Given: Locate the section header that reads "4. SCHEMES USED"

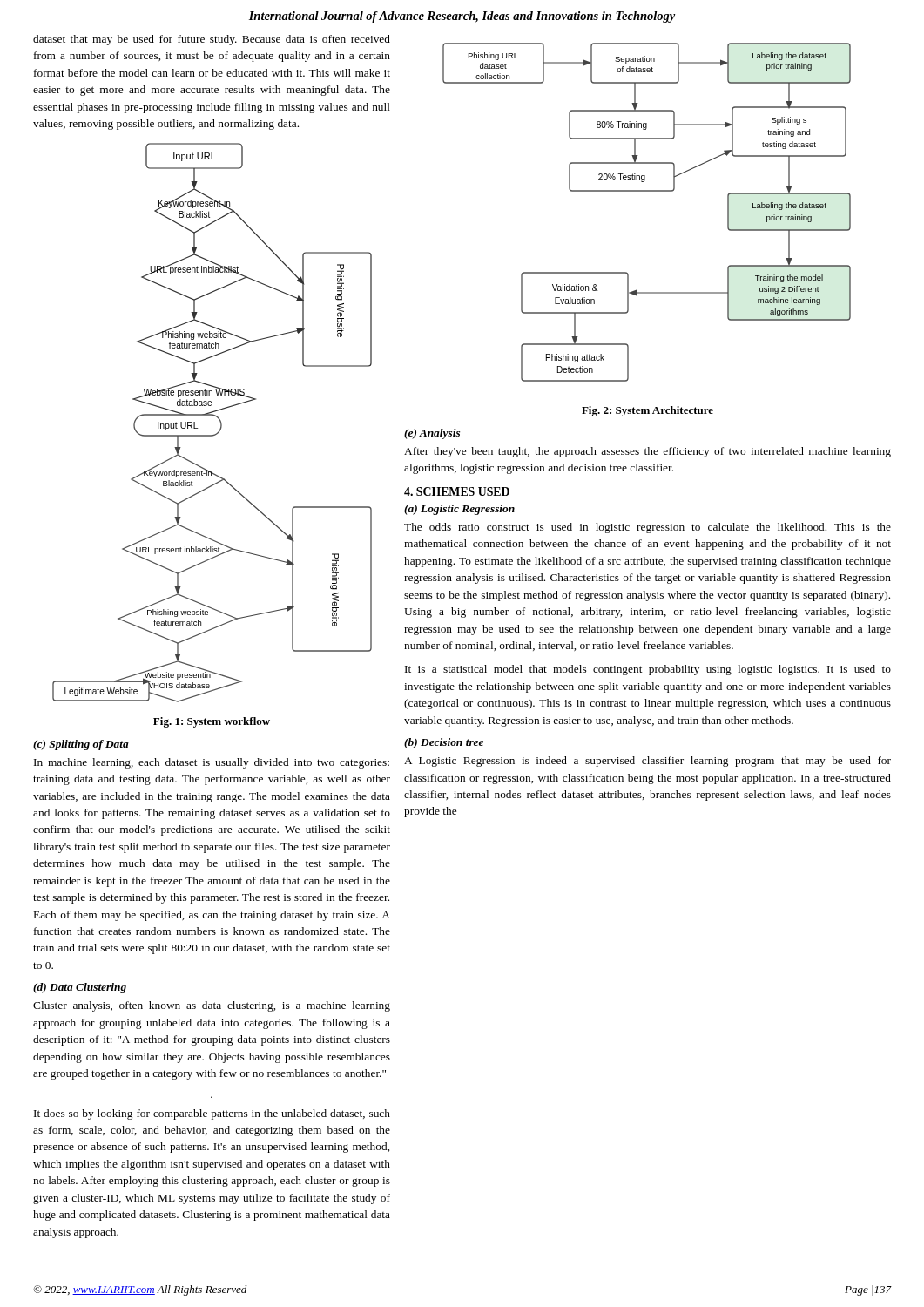Looking at the screenshot, I should [x=457, y=492].
